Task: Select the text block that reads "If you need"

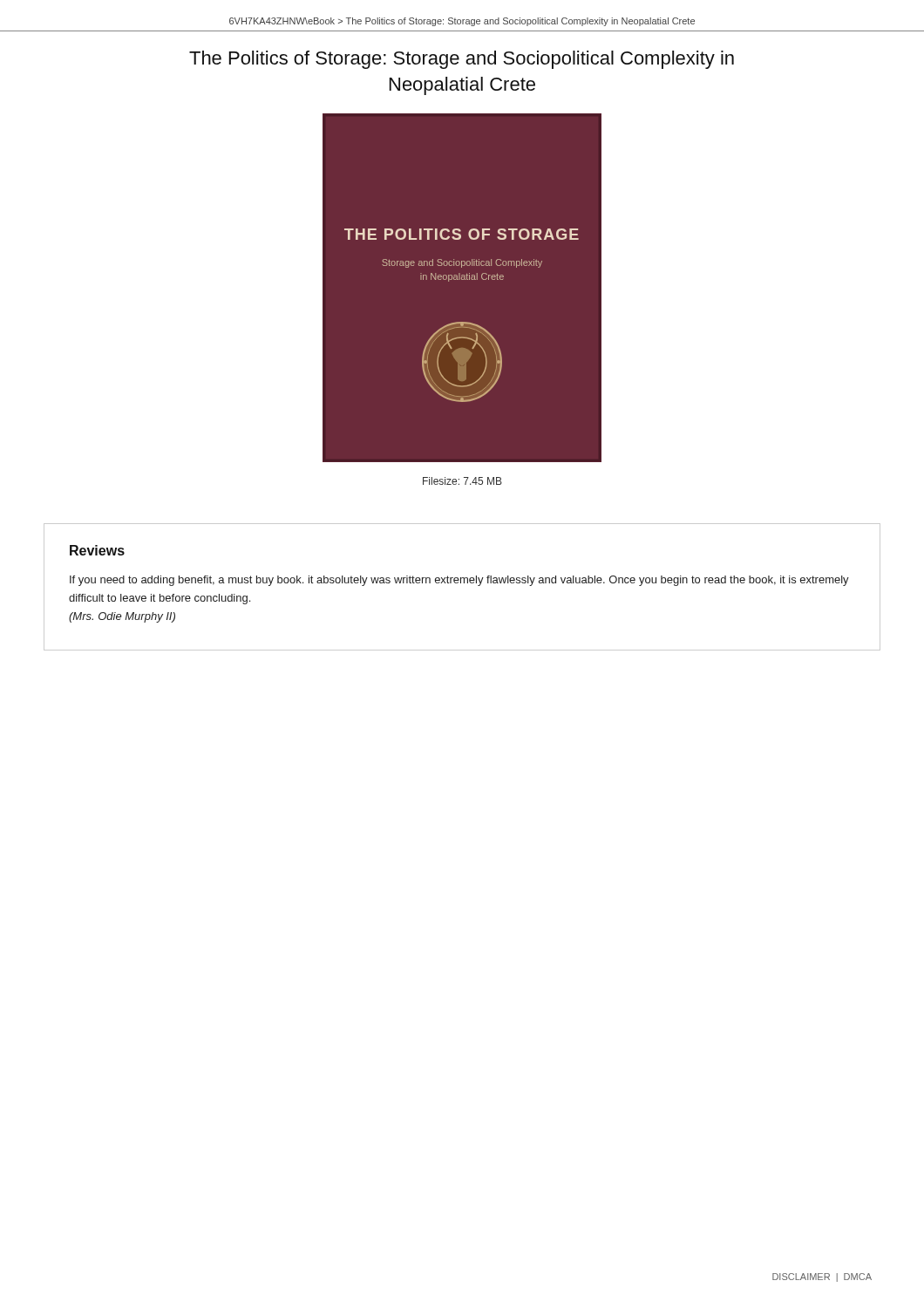Action: point(459,581)
